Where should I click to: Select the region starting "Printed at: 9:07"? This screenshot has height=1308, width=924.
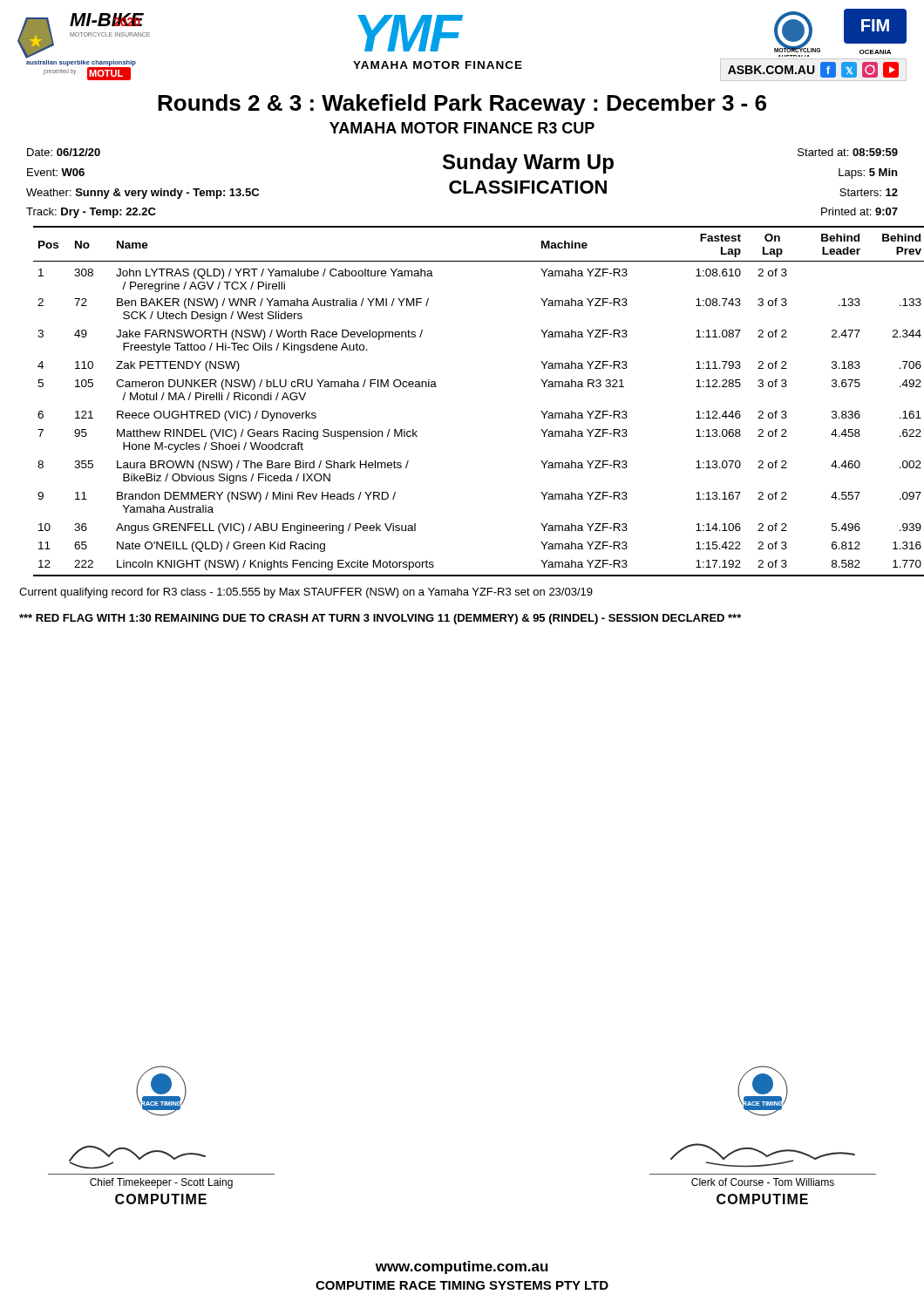[859, 212]
